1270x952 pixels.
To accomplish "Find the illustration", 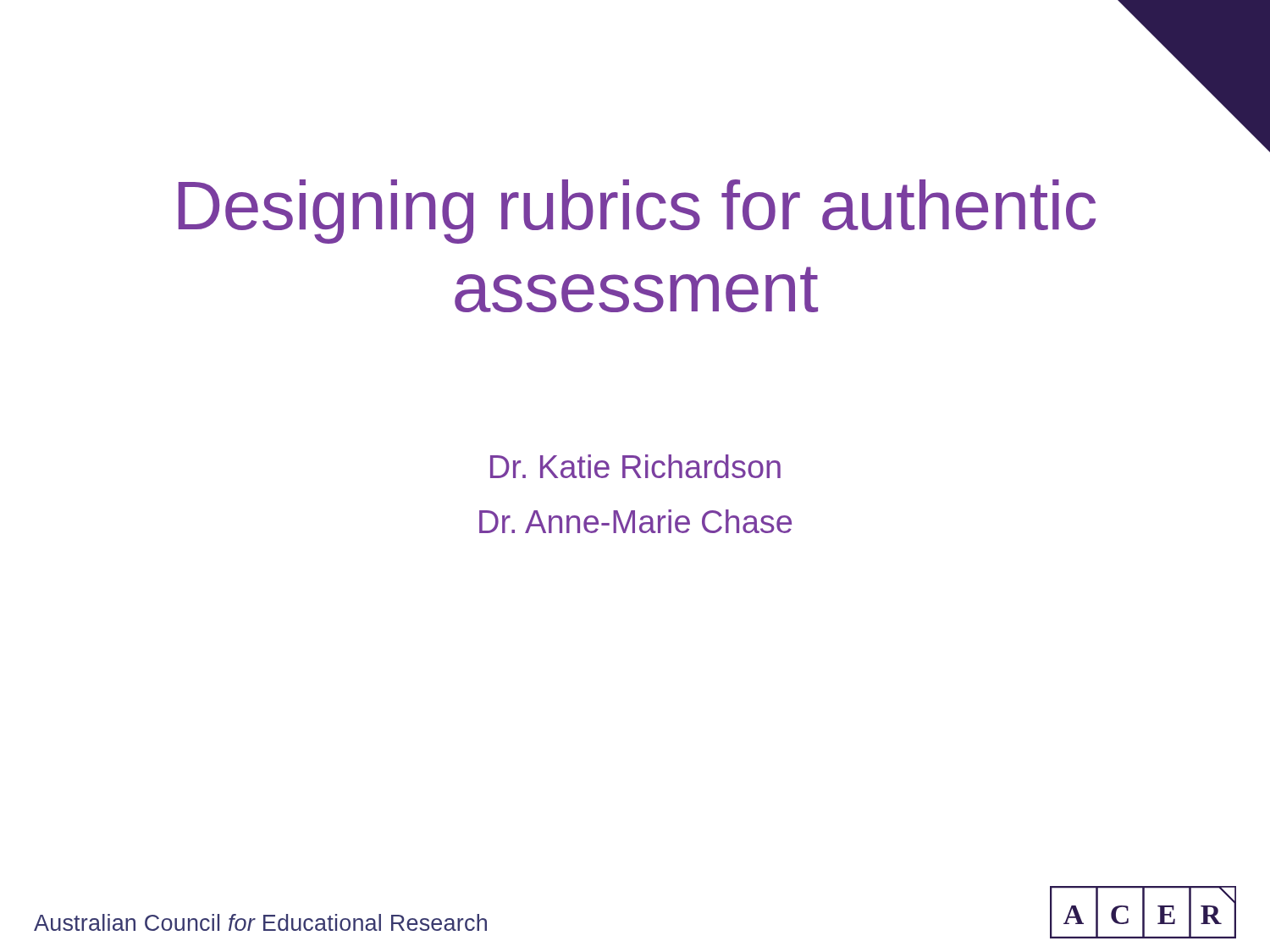I will (x=1194, y=76).
